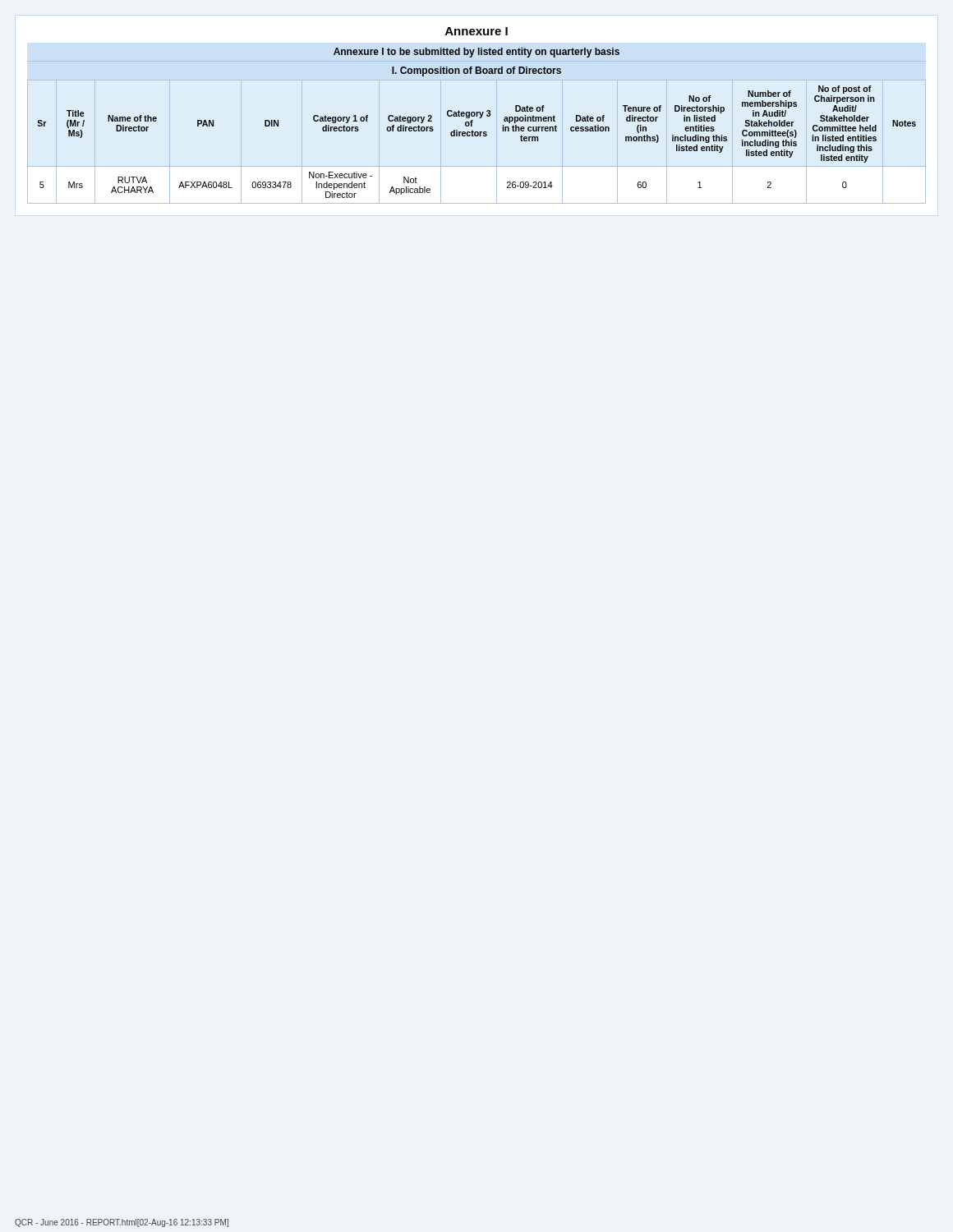The height and width of the screenshot is (1232, 953).
Task: Select the section header that reads "I. Composition of Board of"
Action: point(476,71)
